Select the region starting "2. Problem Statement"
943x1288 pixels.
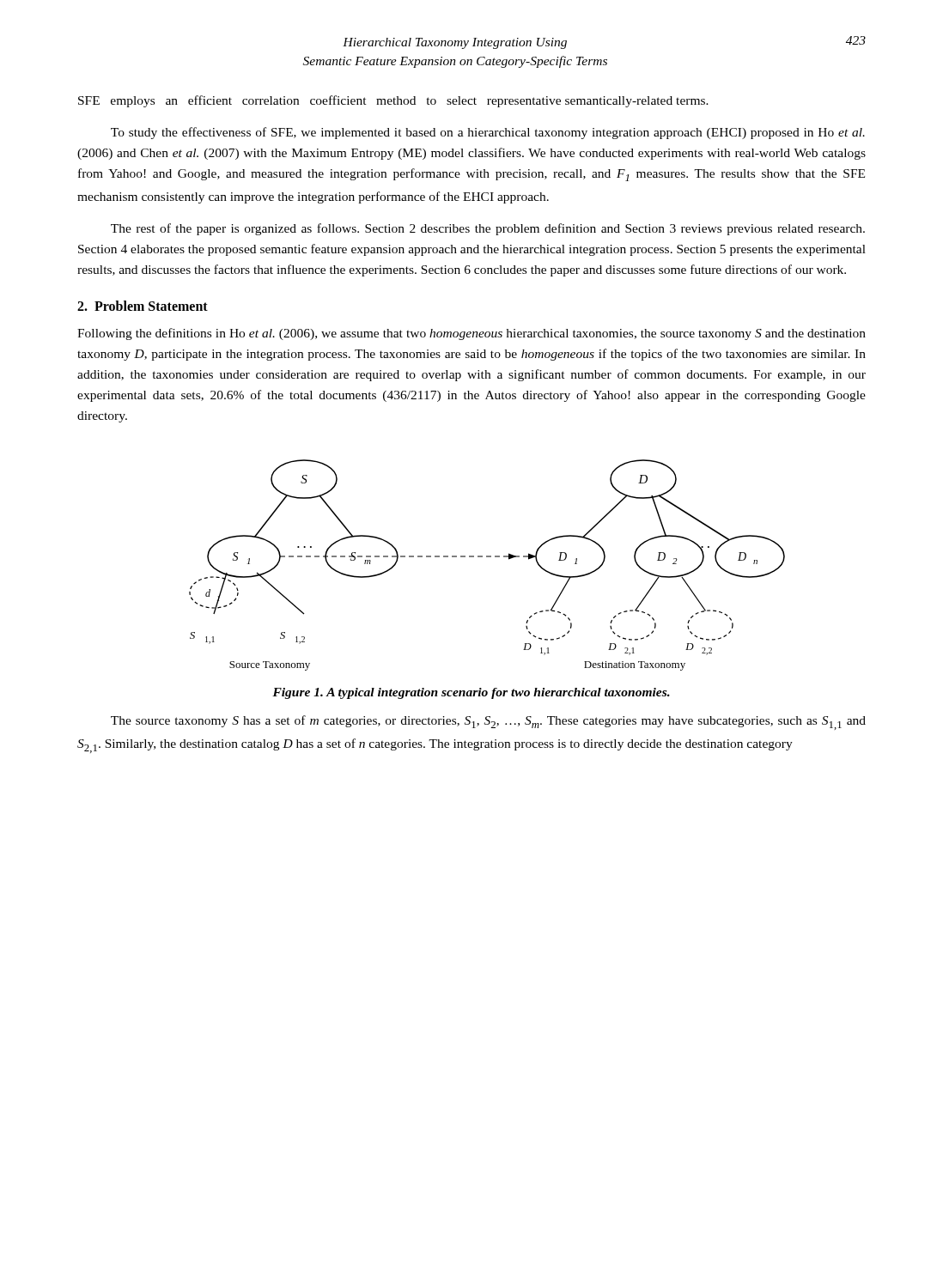(x=142, y=306)
